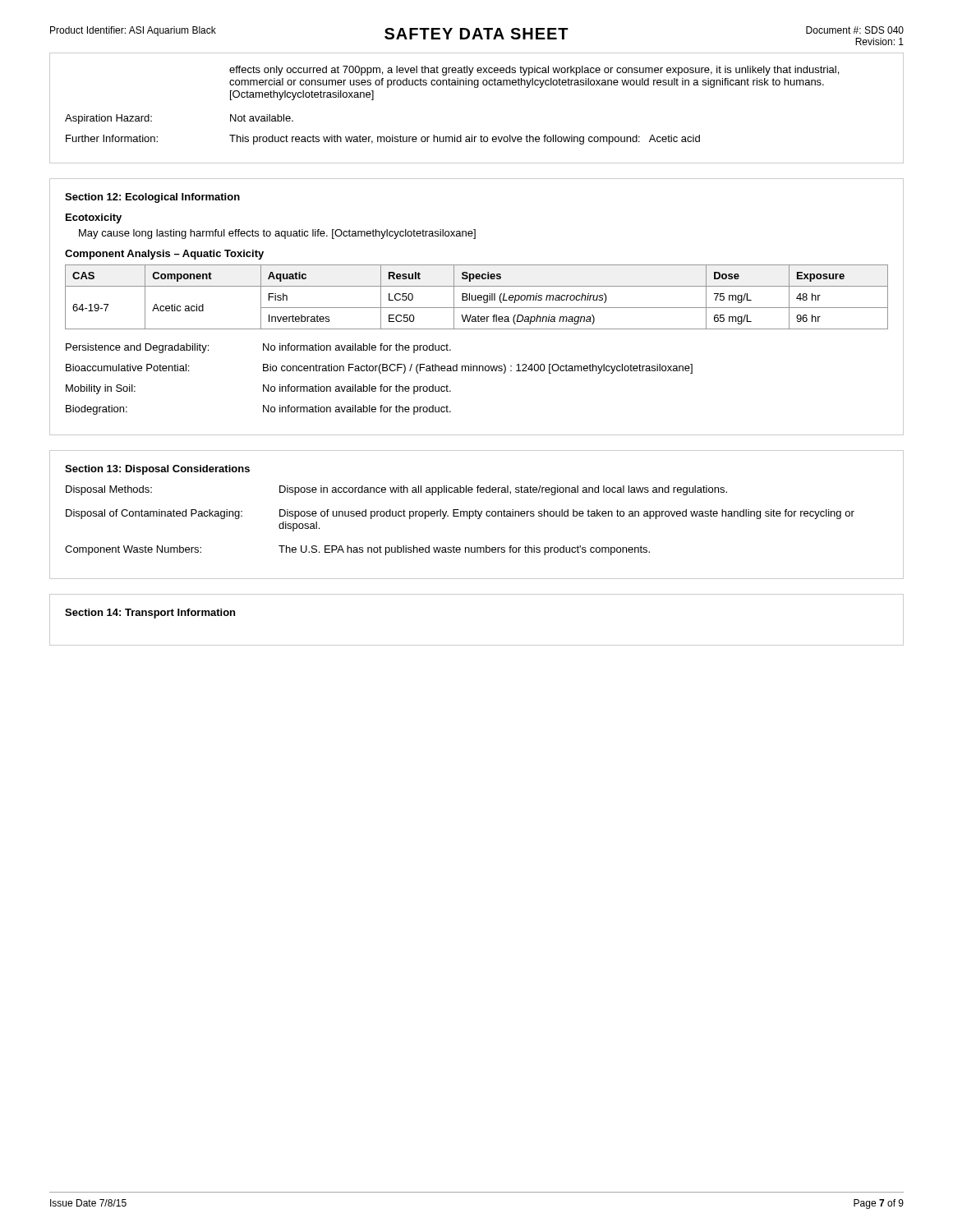The width and height of the screenshot is (953, 1232).
Task: Click on the text that reads "Component Waste Numbers:"
Action: (134, 549)
